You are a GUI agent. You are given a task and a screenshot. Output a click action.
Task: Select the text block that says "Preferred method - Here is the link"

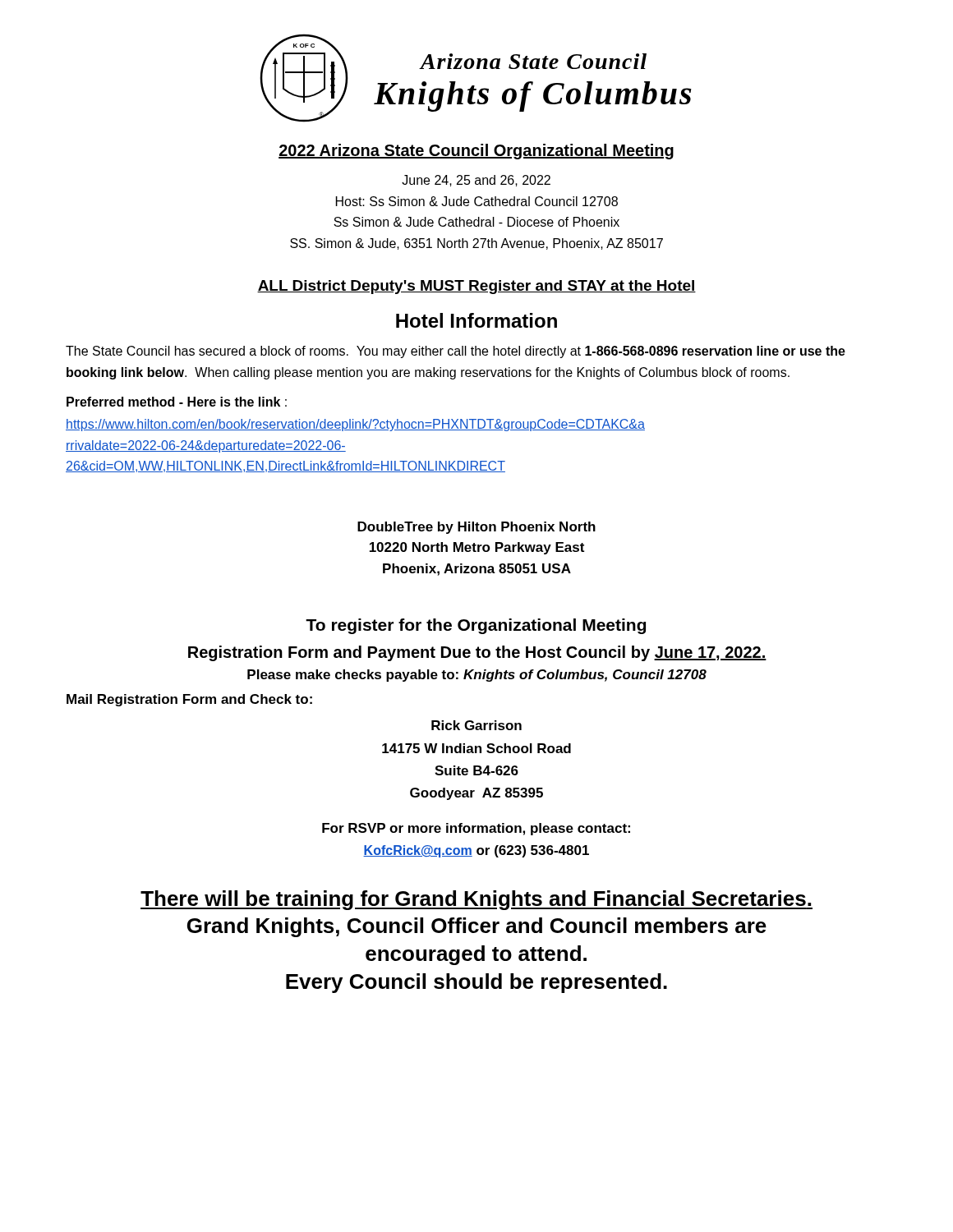tap(177, 402)
